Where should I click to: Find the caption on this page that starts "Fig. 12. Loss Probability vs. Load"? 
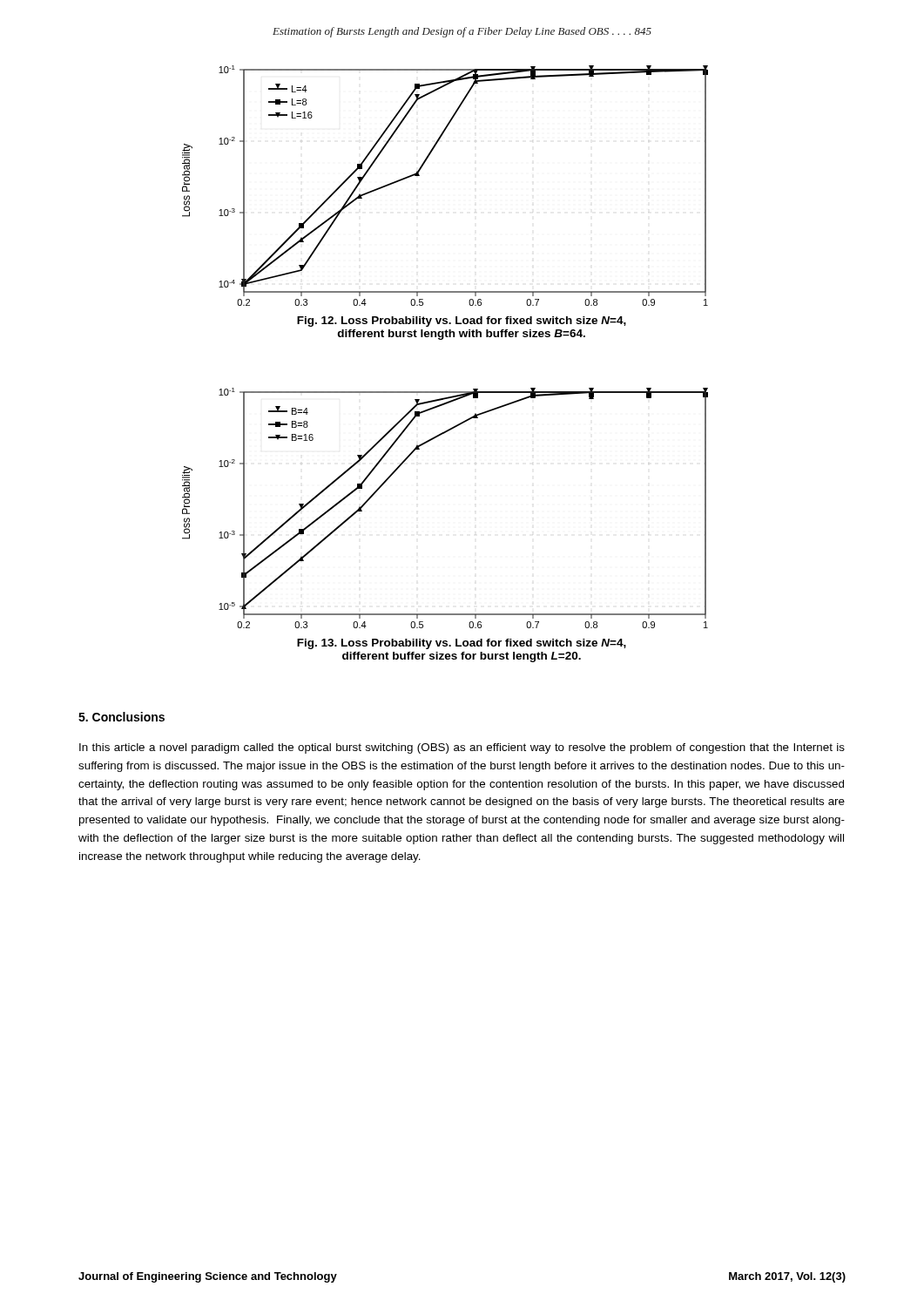pos(462,327)
